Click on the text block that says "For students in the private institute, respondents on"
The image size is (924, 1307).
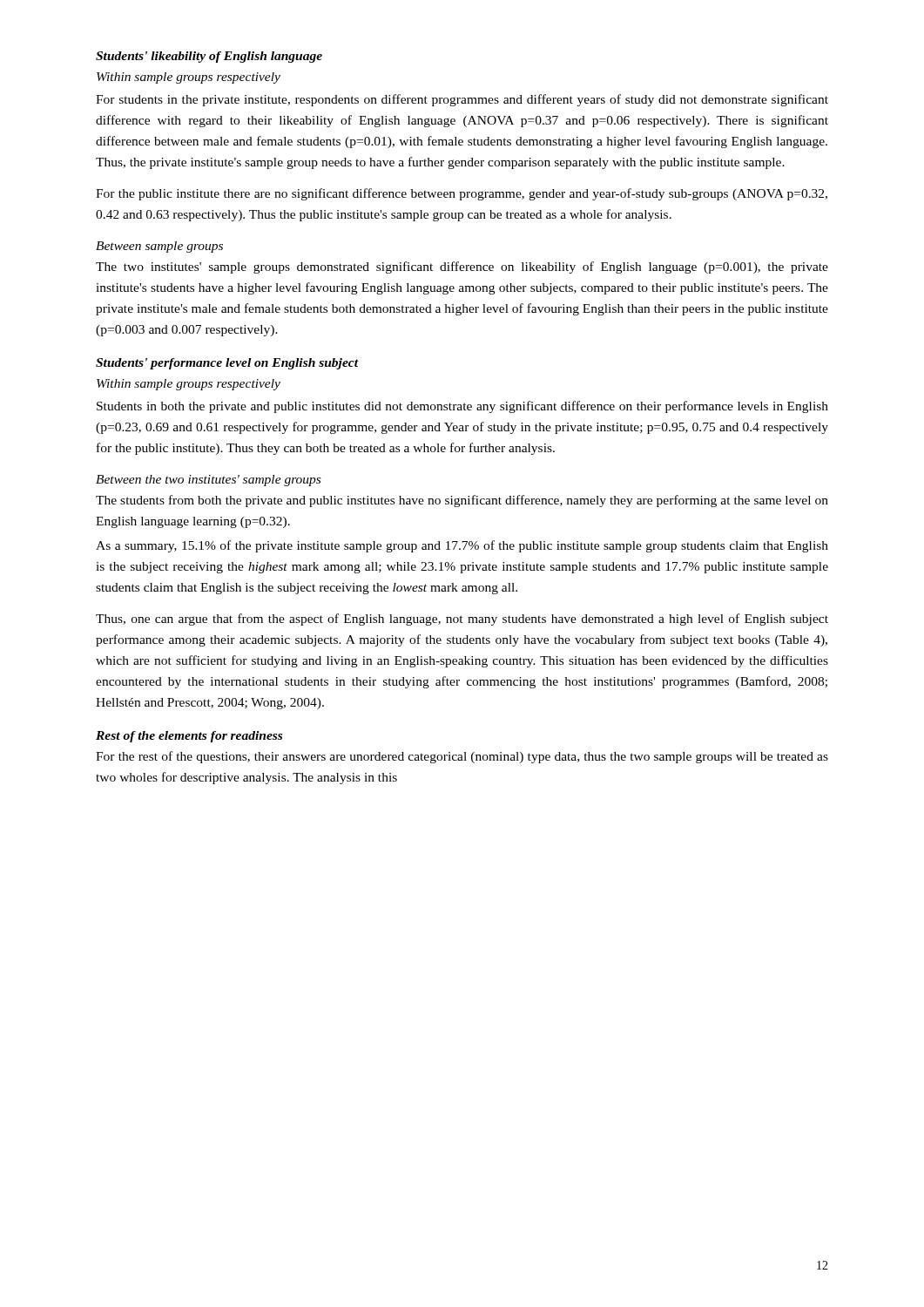coord(462,131)
